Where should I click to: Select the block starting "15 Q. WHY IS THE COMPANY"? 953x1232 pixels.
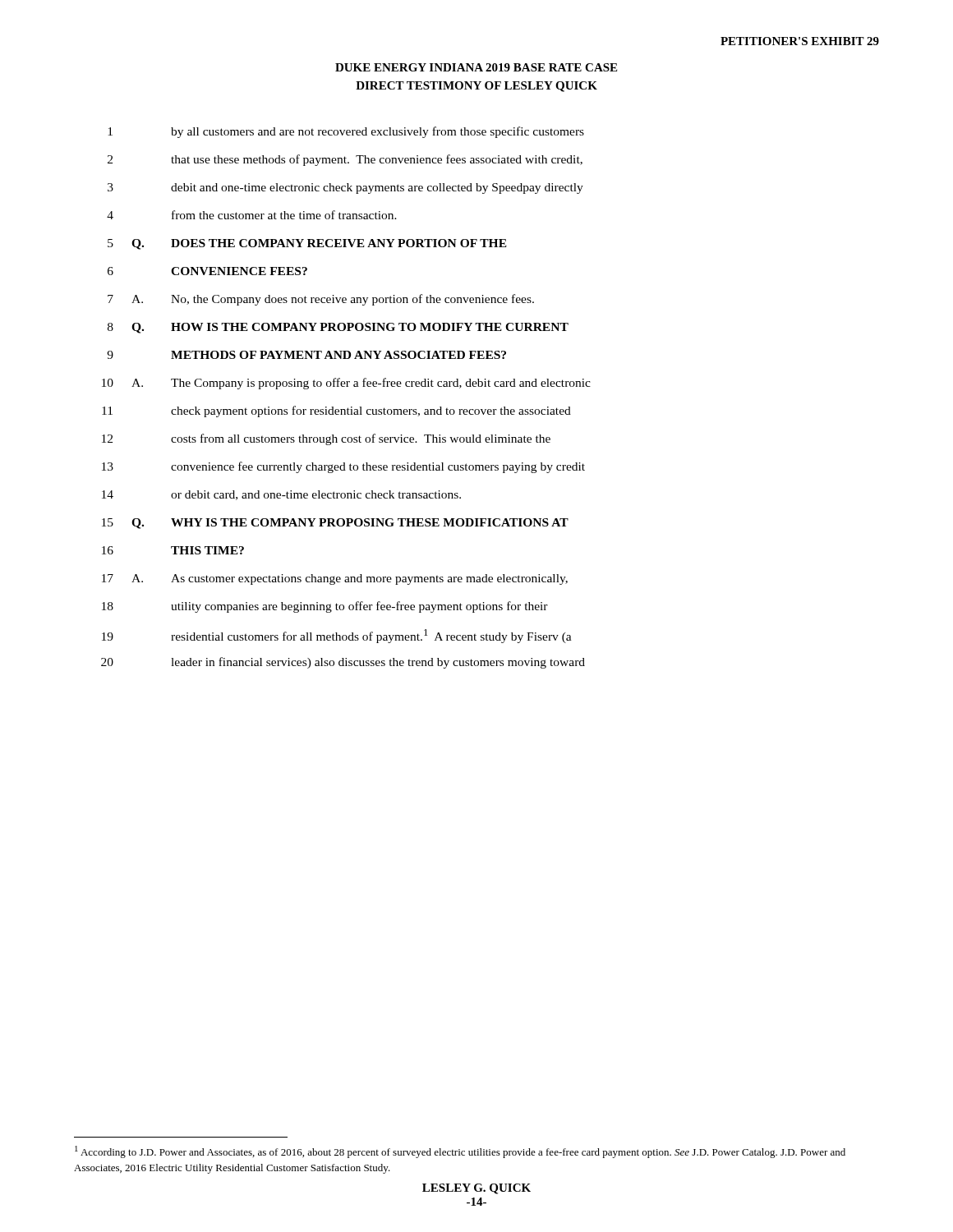click(x=476, y=522)
